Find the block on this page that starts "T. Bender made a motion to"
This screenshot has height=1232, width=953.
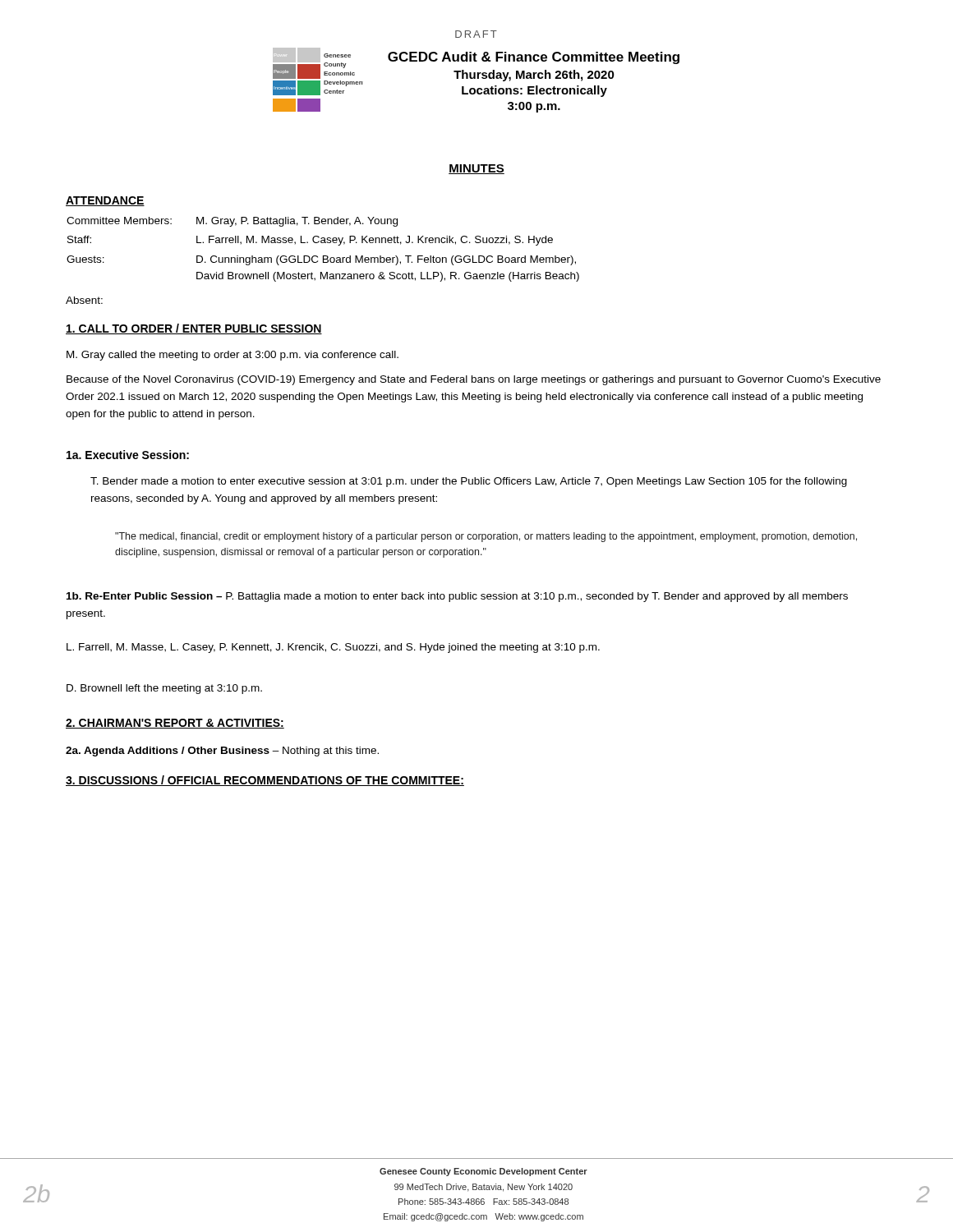(x=469, y=489)
